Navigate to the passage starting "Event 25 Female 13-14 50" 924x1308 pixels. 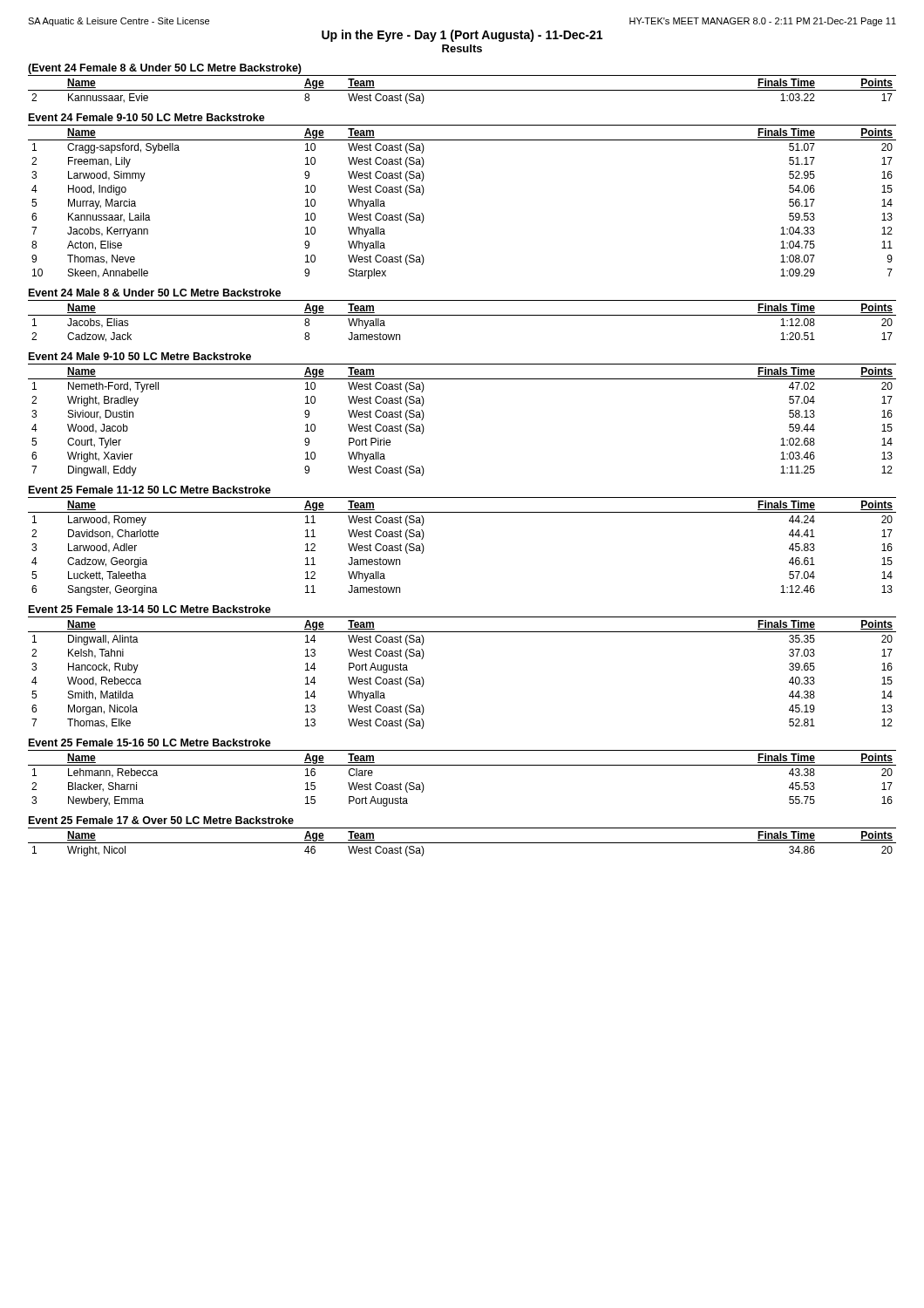[x=149, y=610]
